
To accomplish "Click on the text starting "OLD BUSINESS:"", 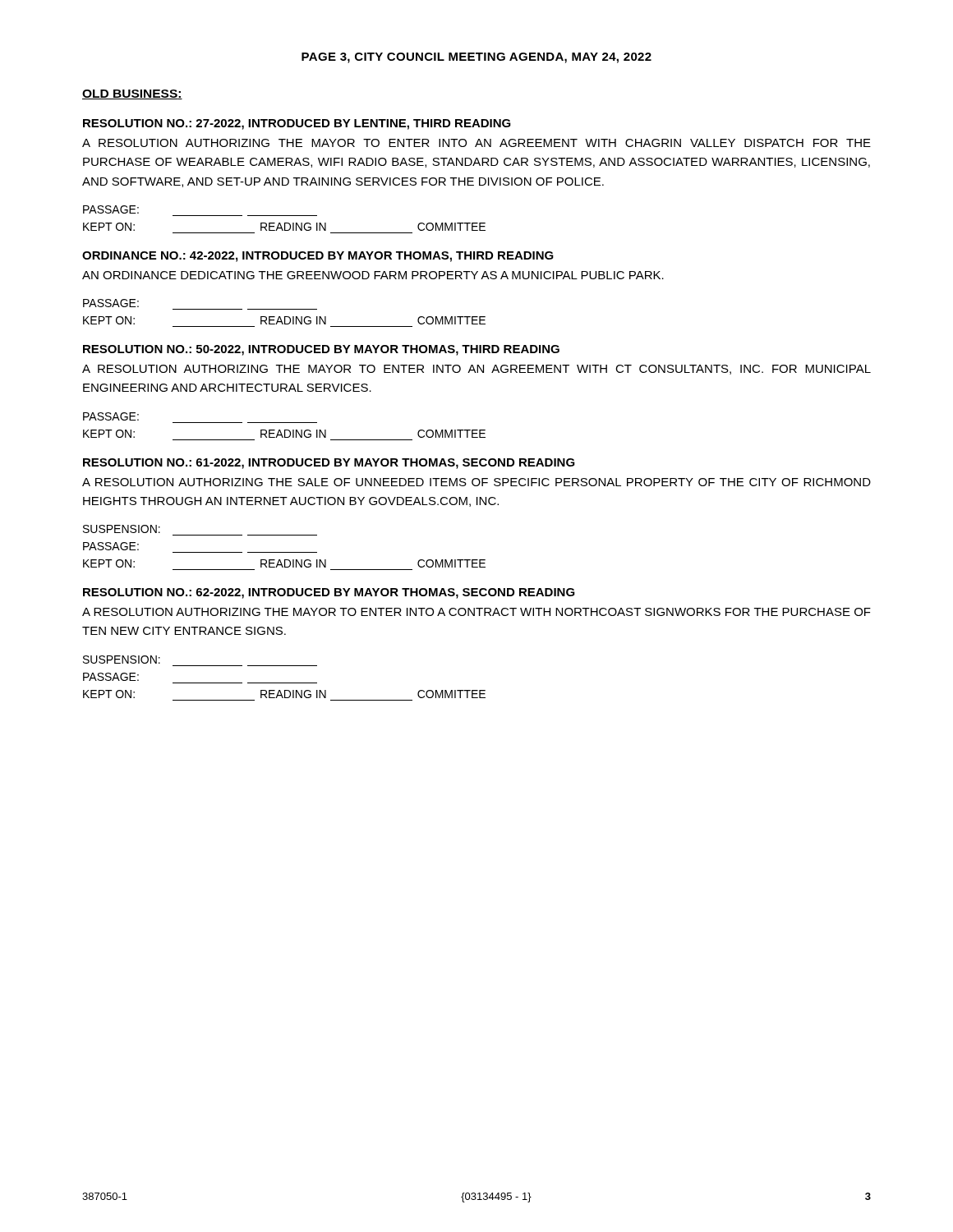I will [x=132, y=93].
